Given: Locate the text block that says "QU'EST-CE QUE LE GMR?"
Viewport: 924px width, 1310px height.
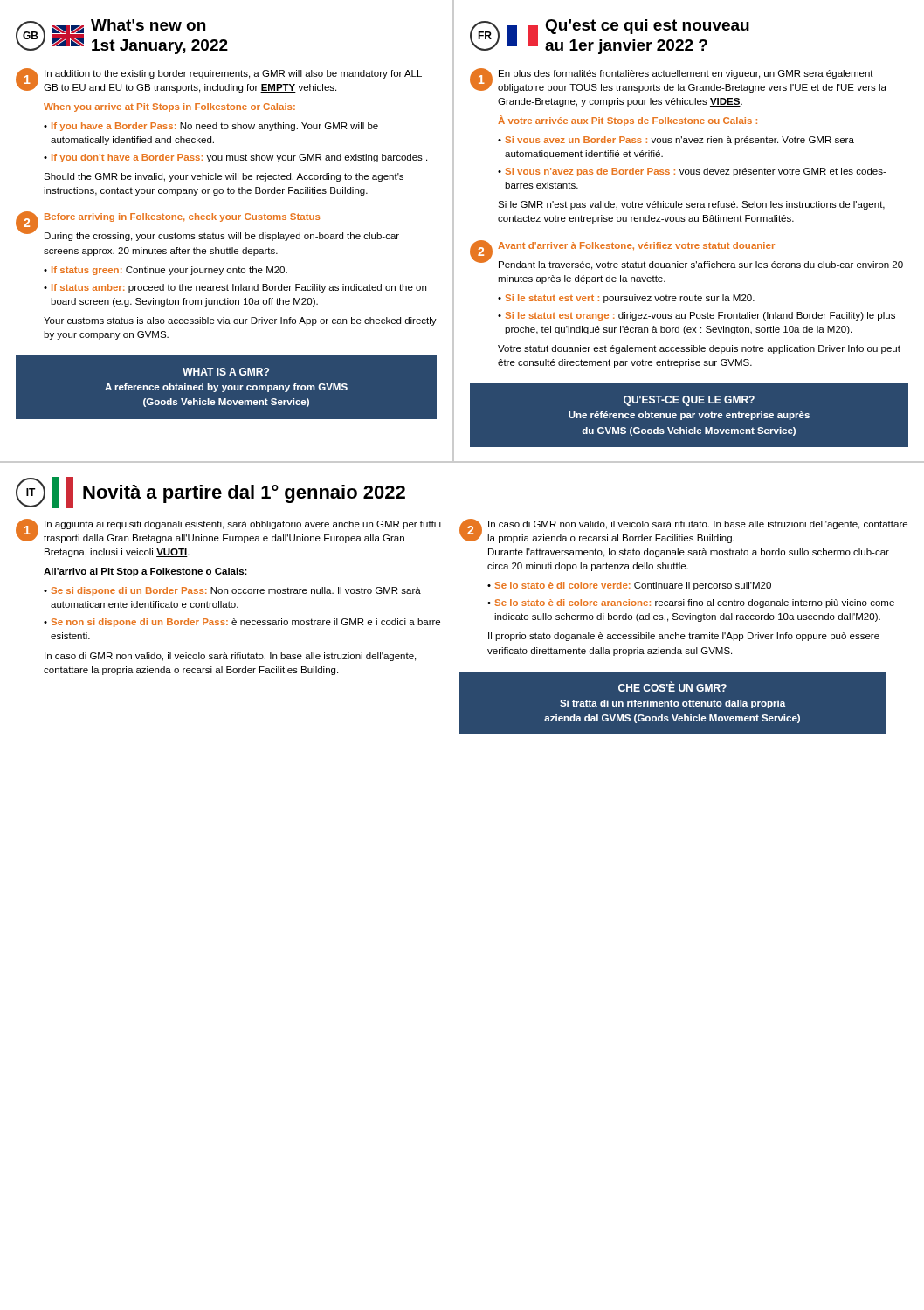Looking at the screenshot, I should tap(689, 415).
